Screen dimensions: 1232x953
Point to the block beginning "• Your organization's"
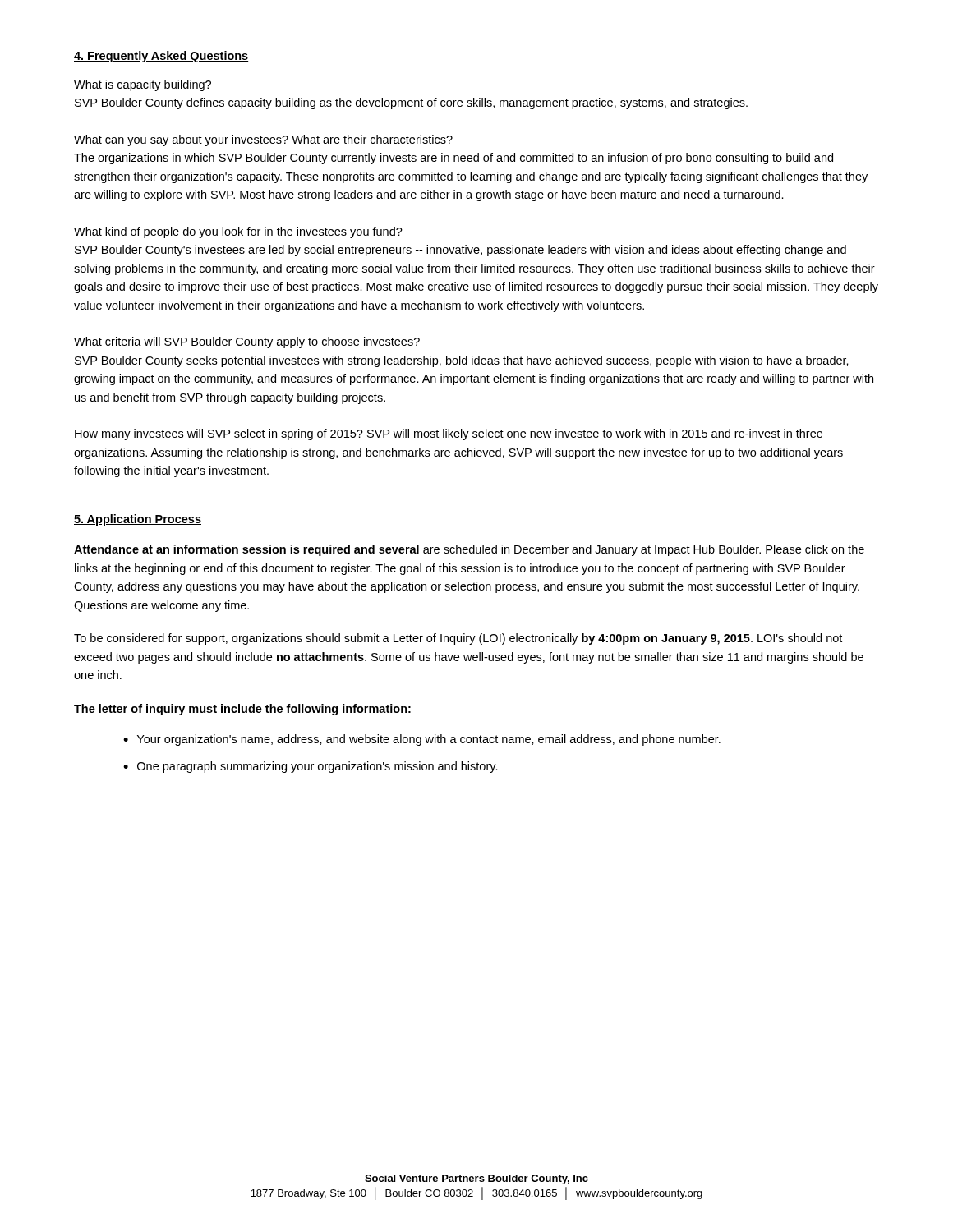(422, 740)
